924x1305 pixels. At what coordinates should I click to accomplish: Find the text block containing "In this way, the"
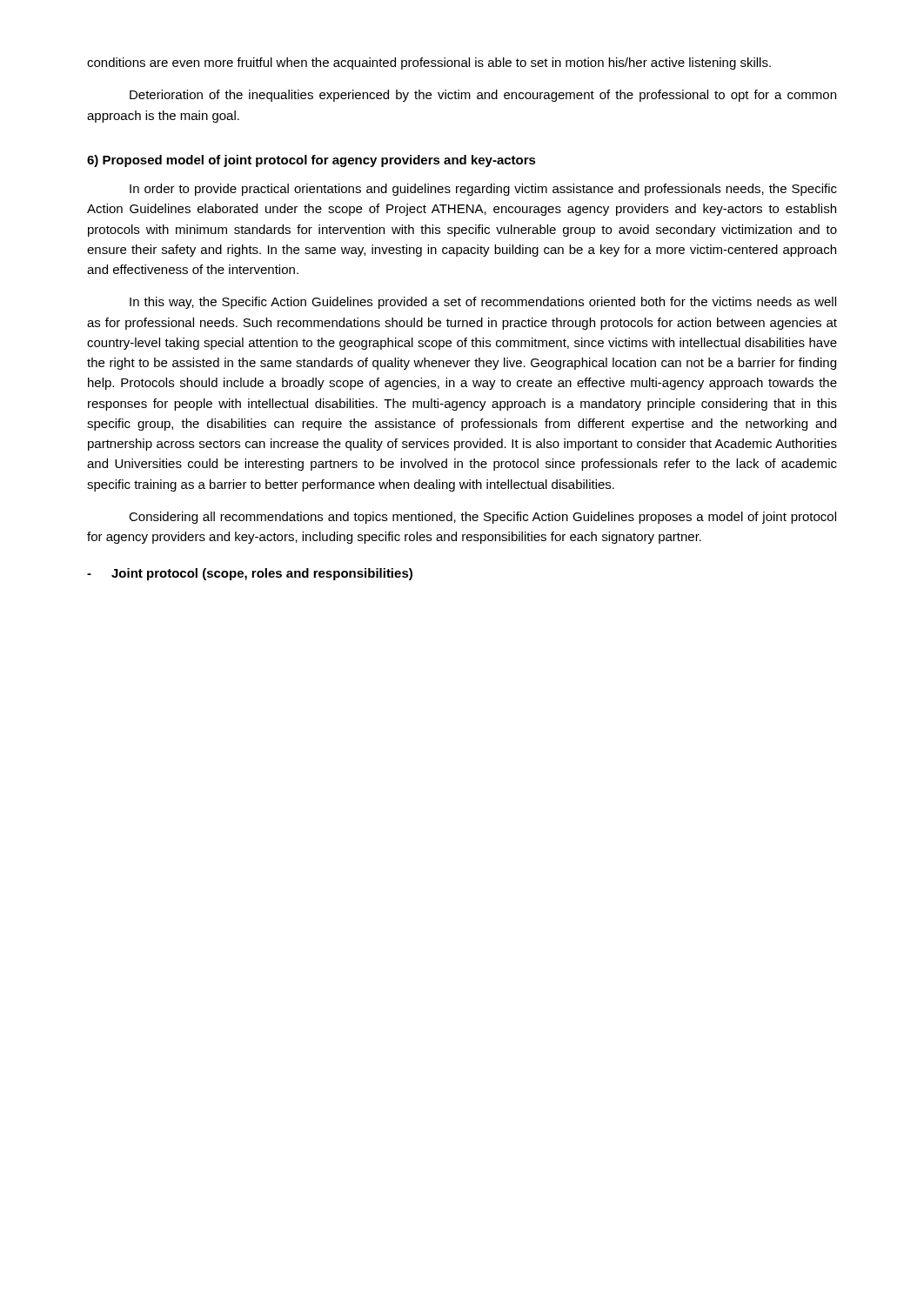[462, 393]
